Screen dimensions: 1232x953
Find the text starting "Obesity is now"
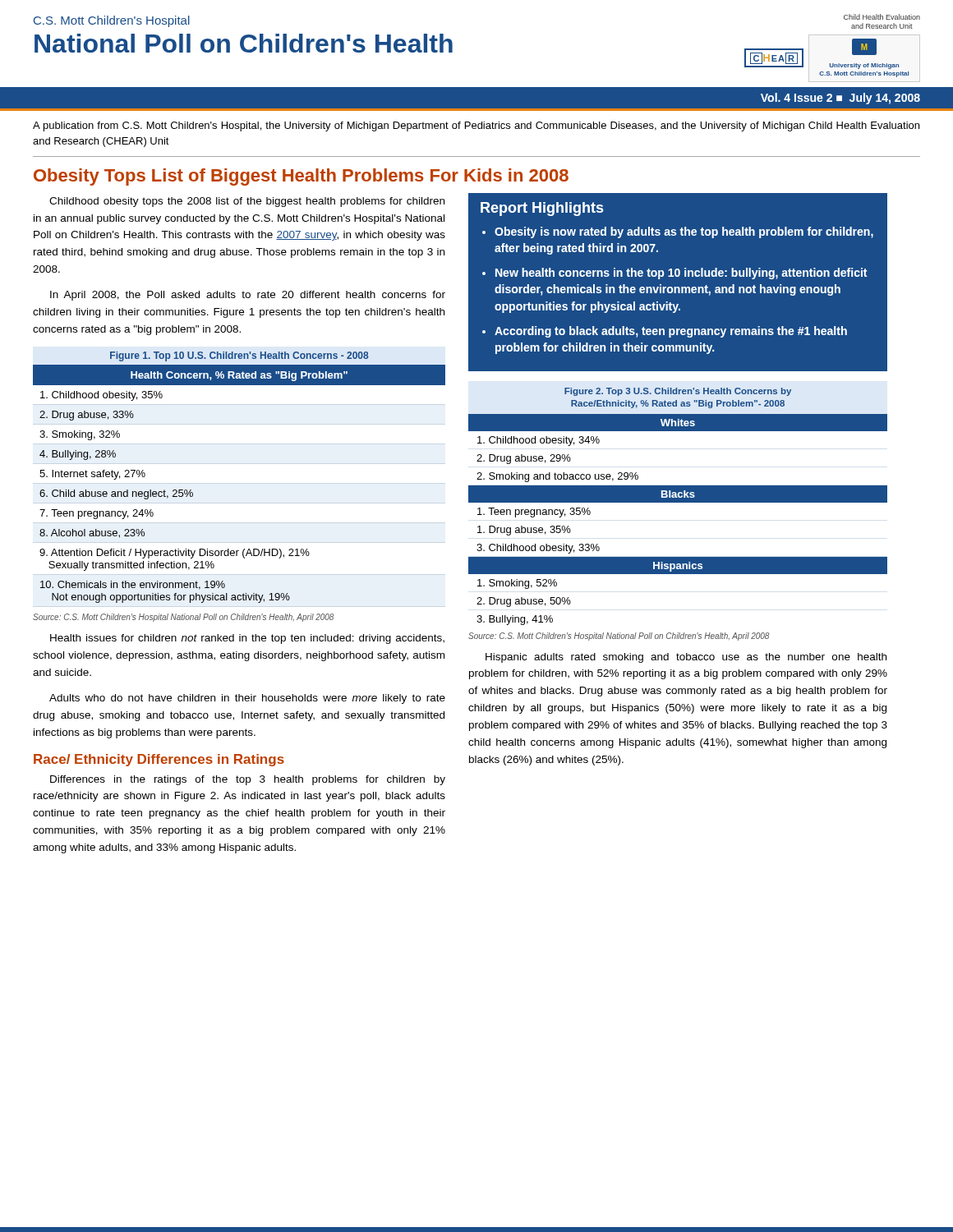684,240
